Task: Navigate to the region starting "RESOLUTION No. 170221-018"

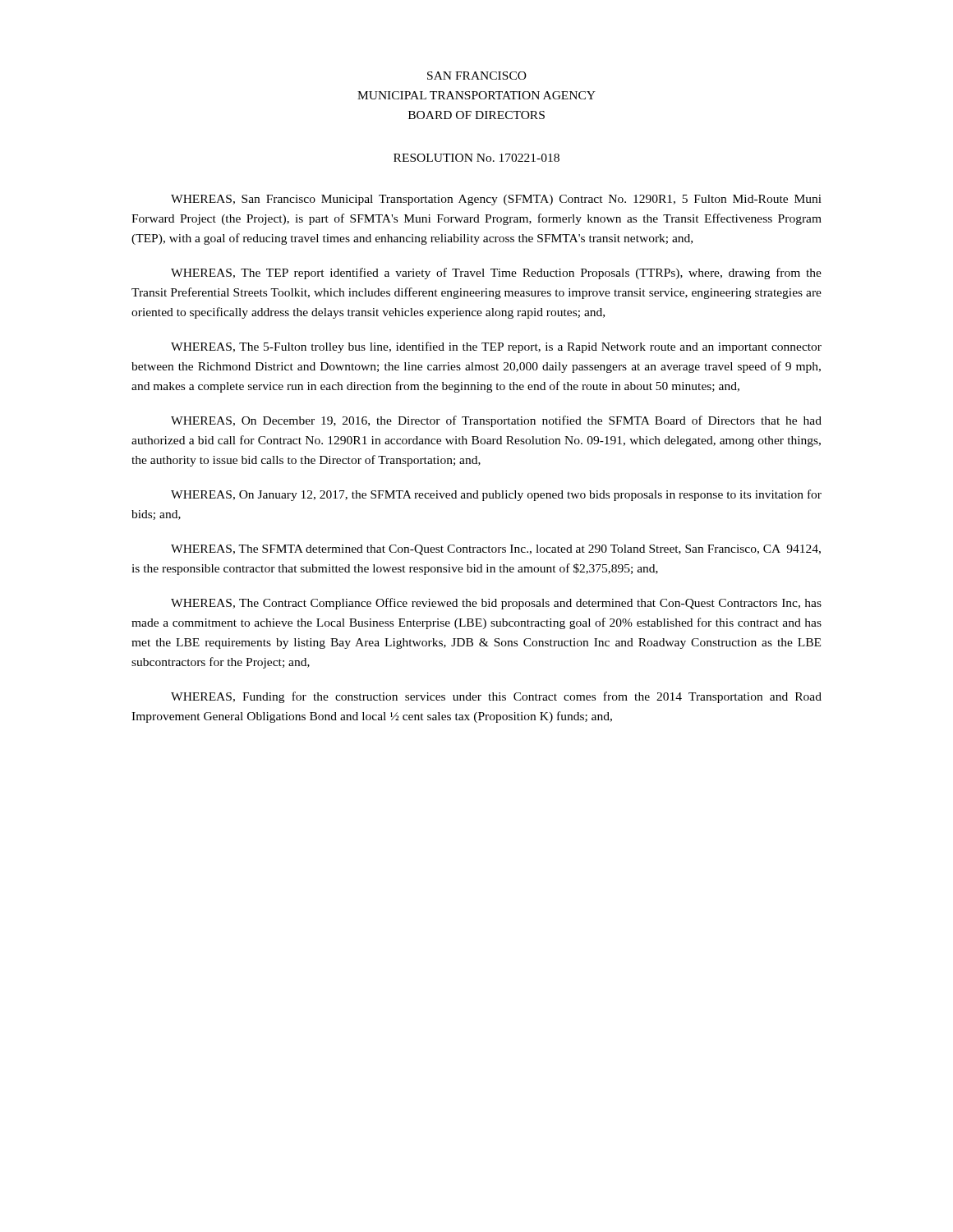Action: pyautogui.click(x=476, y=157)
